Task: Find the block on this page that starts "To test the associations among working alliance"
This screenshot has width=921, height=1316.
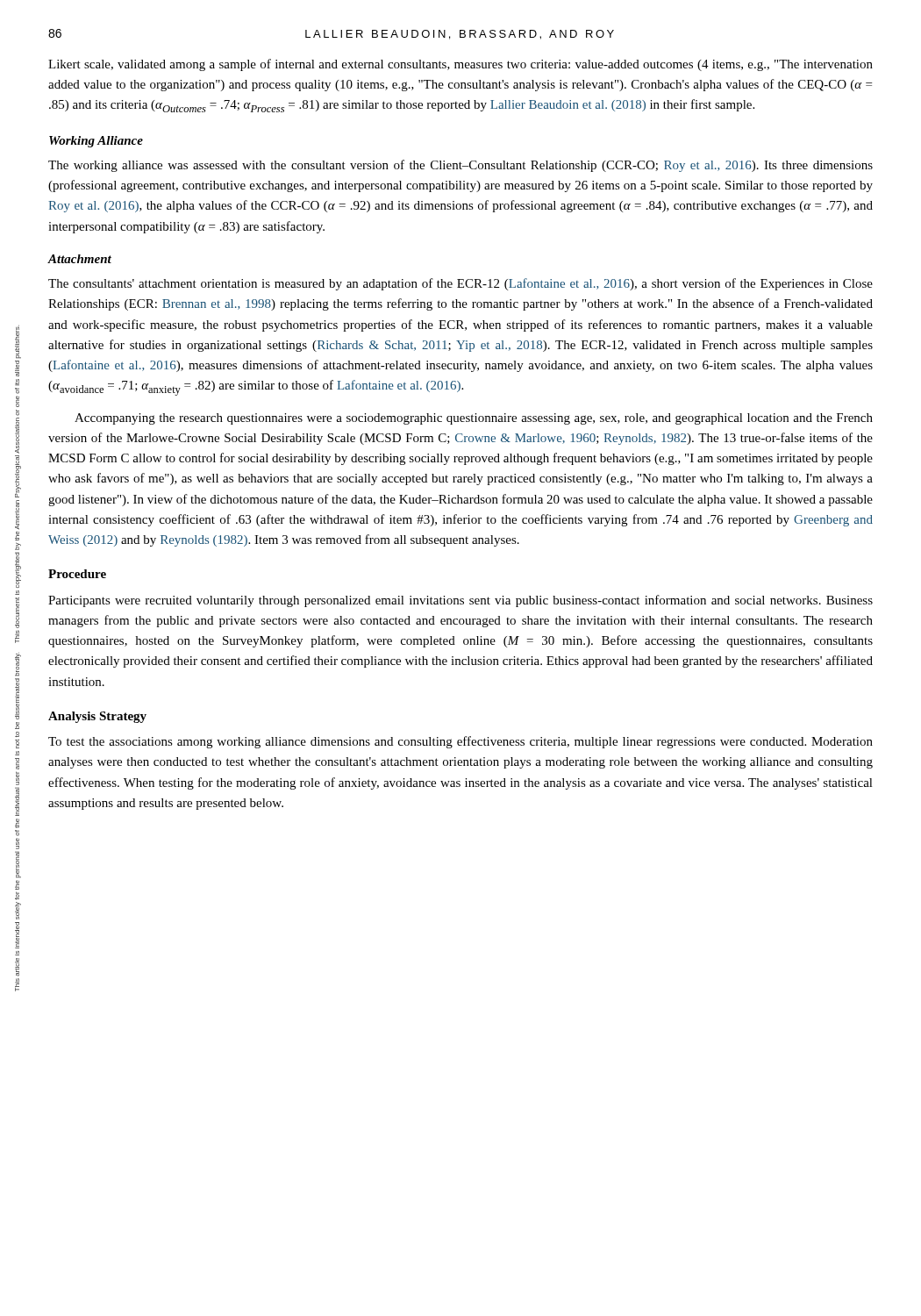Action: [460, 773]
